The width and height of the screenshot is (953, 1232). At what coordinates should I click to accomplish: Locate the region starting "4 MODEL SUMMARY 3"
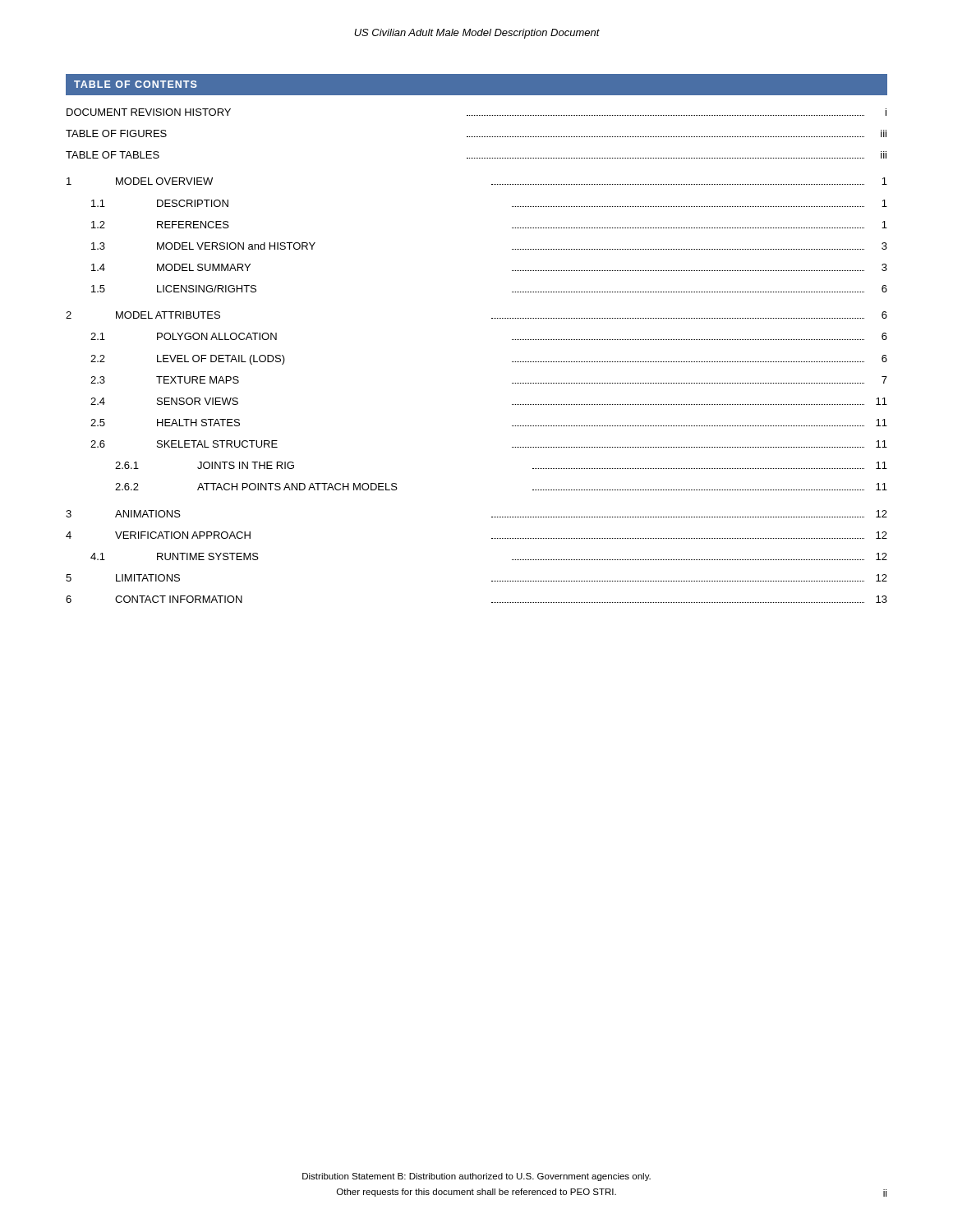[101, 267]
